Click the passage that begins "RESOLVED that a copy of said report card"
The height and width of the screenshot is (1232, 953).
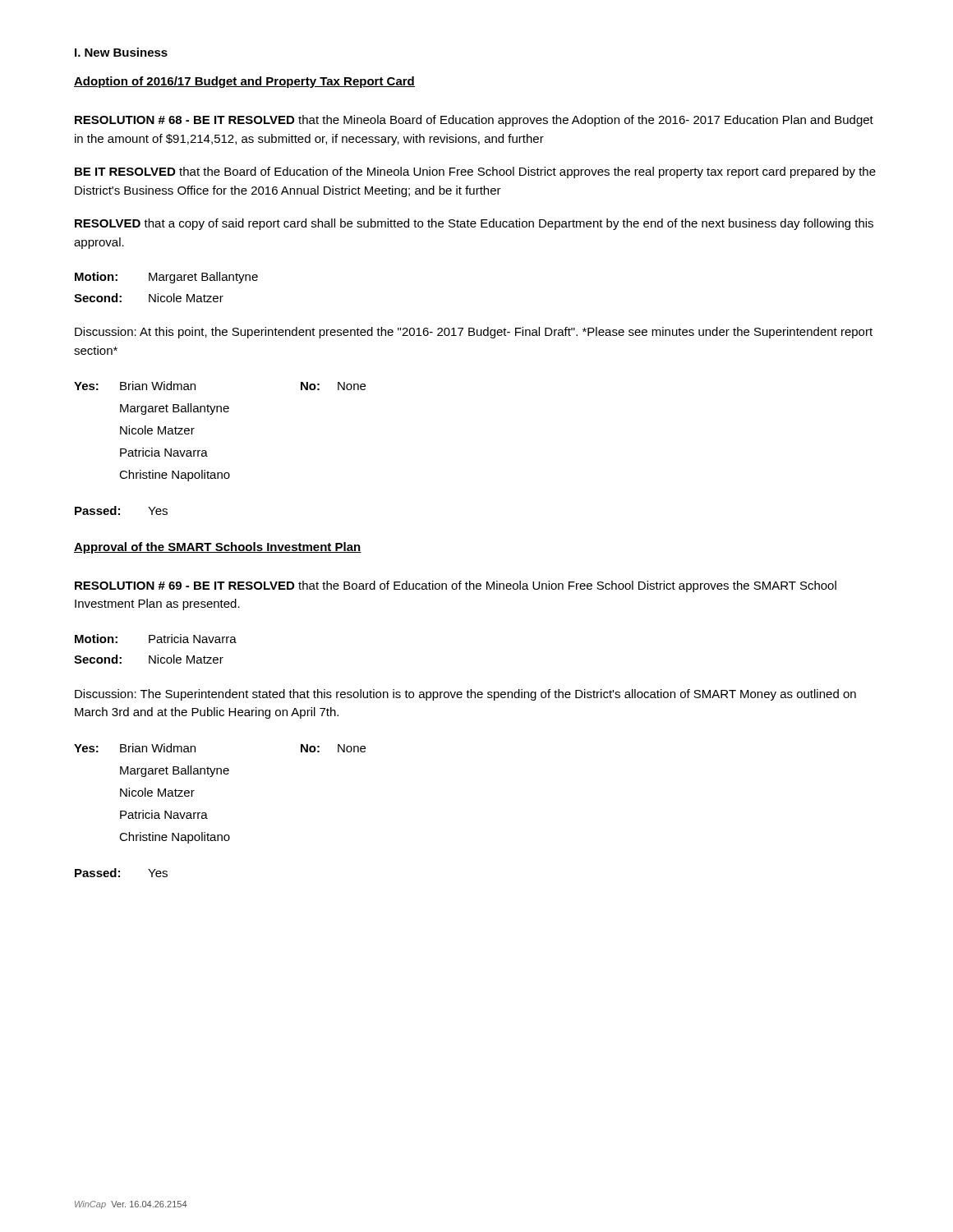click(474, 232)
